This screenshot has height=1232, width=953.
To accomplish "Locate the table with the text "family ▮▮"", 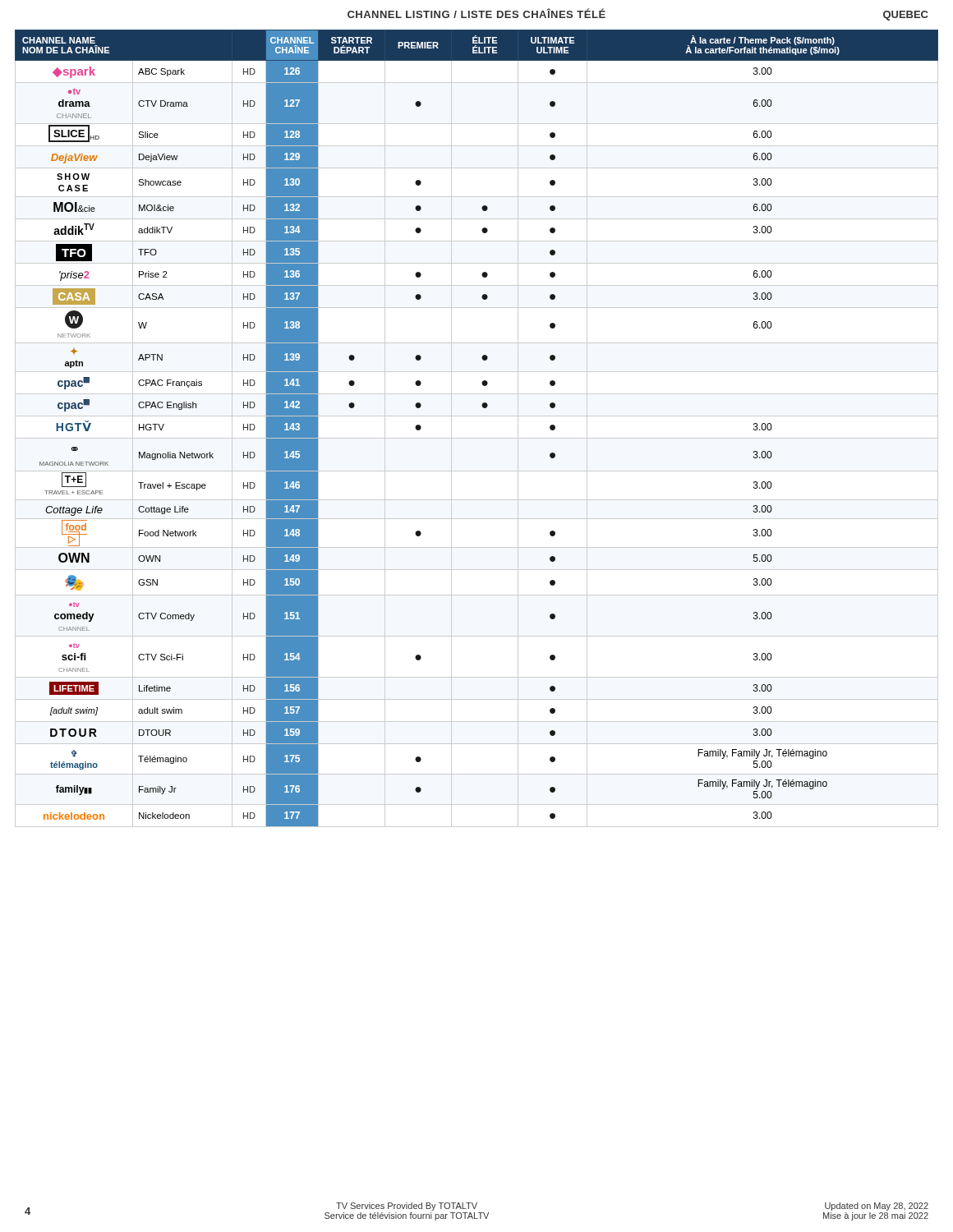I will [476, 428].
